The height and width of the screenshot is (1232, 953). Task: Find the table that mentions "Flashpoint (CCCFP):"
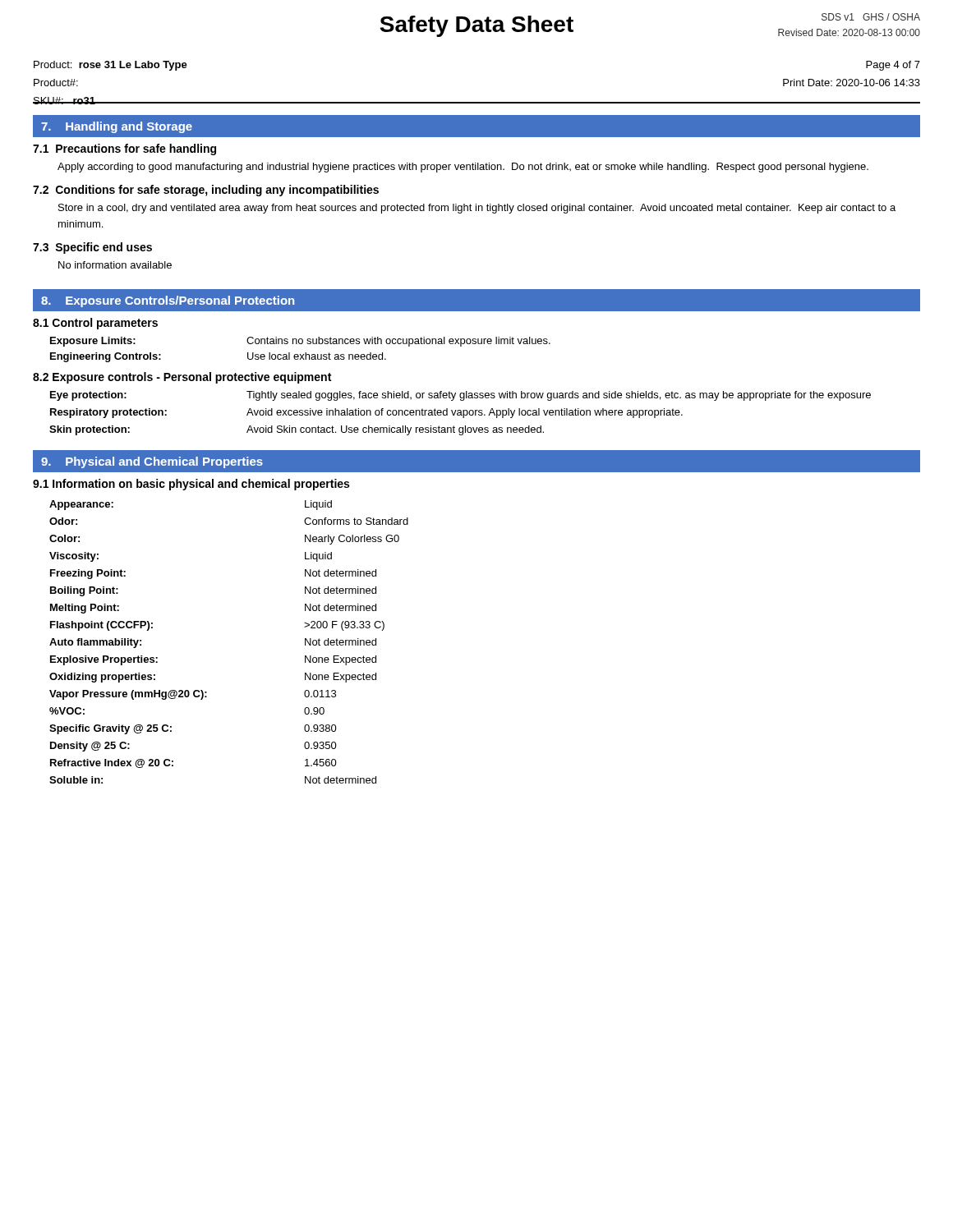tap(485, 642)
